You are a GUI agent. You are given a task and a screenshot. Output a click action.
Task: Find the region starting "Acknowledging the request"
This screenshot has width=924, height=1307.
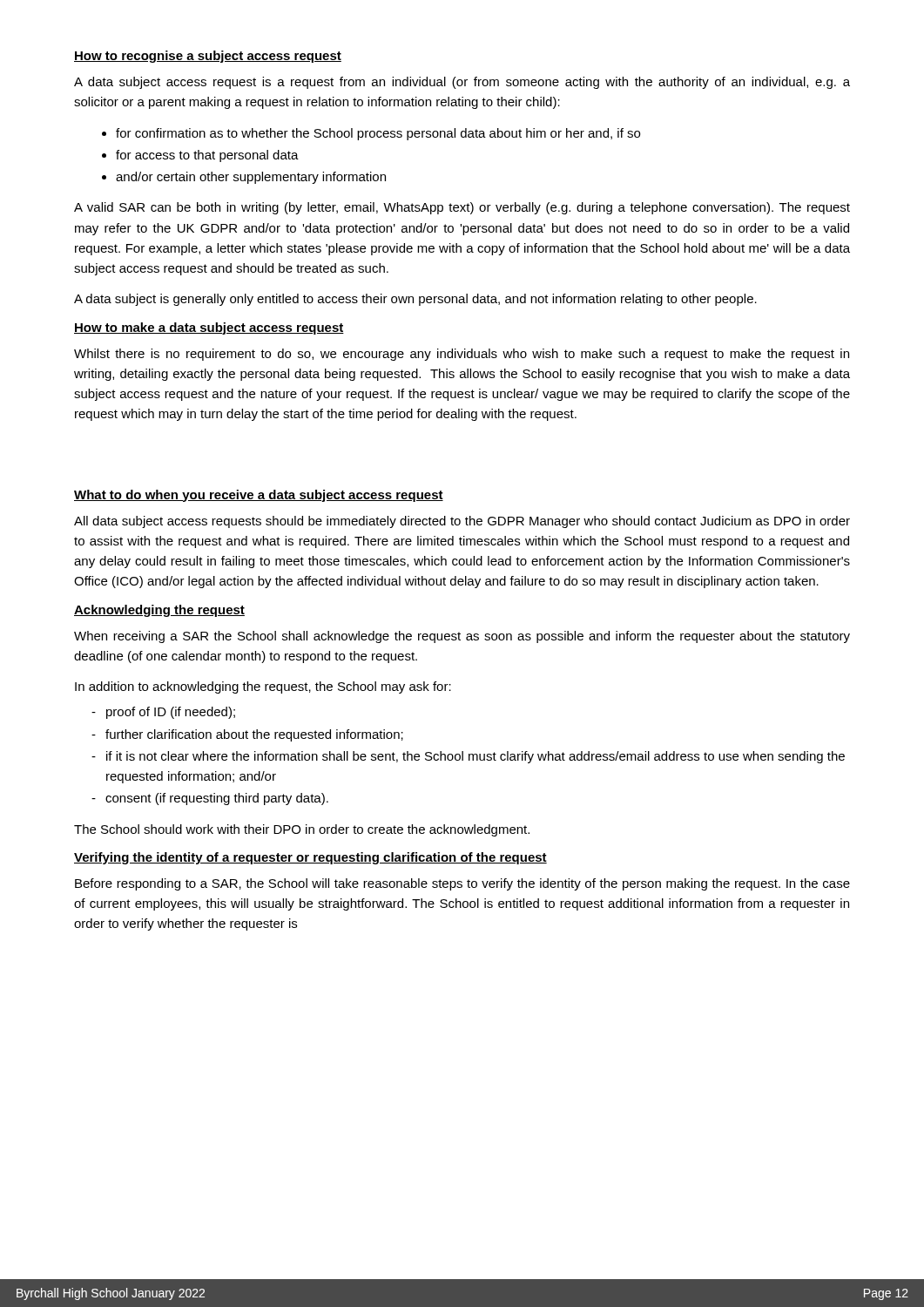159,609
